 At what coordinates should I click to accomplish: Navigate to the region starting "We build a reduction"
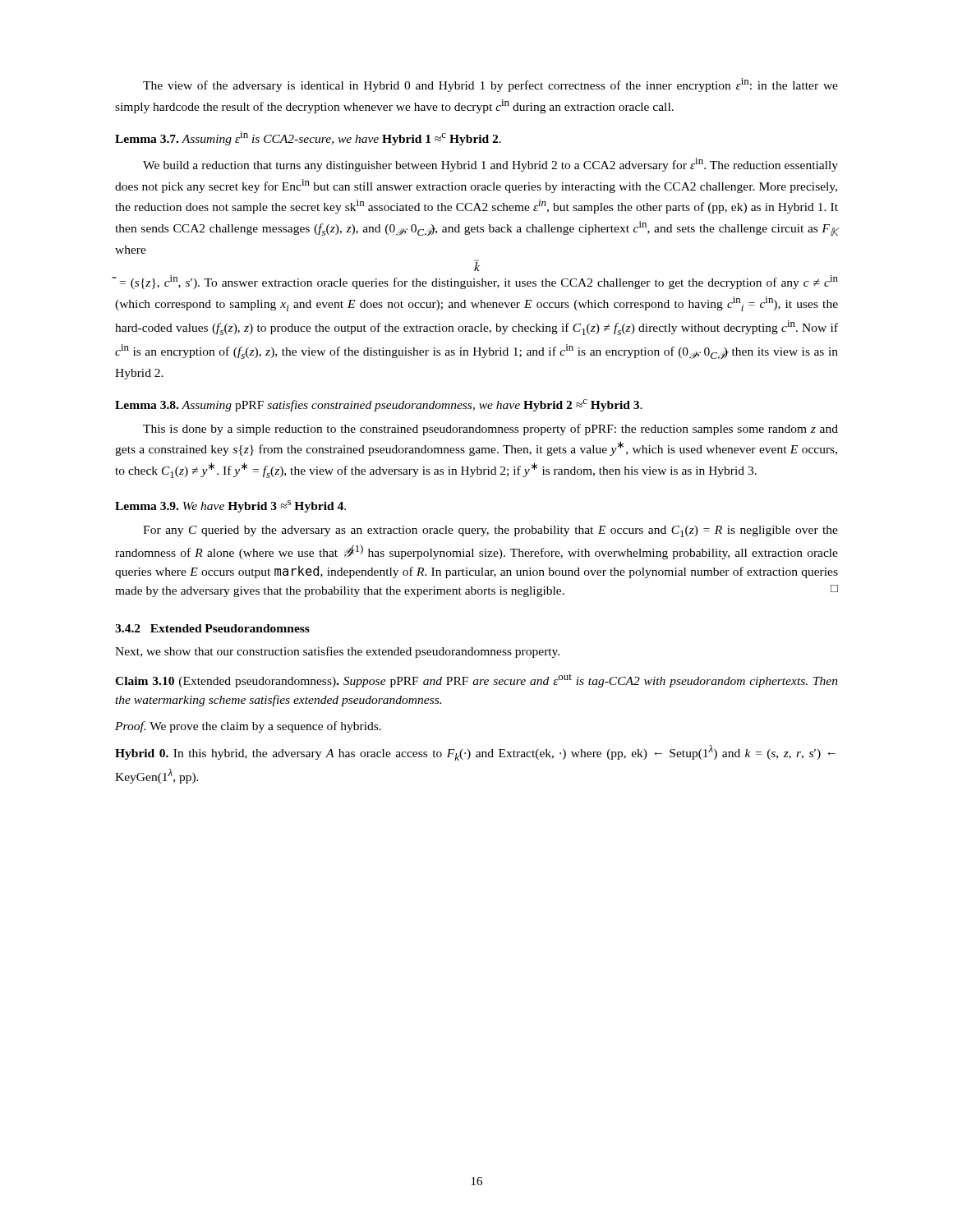click(476, 268)
